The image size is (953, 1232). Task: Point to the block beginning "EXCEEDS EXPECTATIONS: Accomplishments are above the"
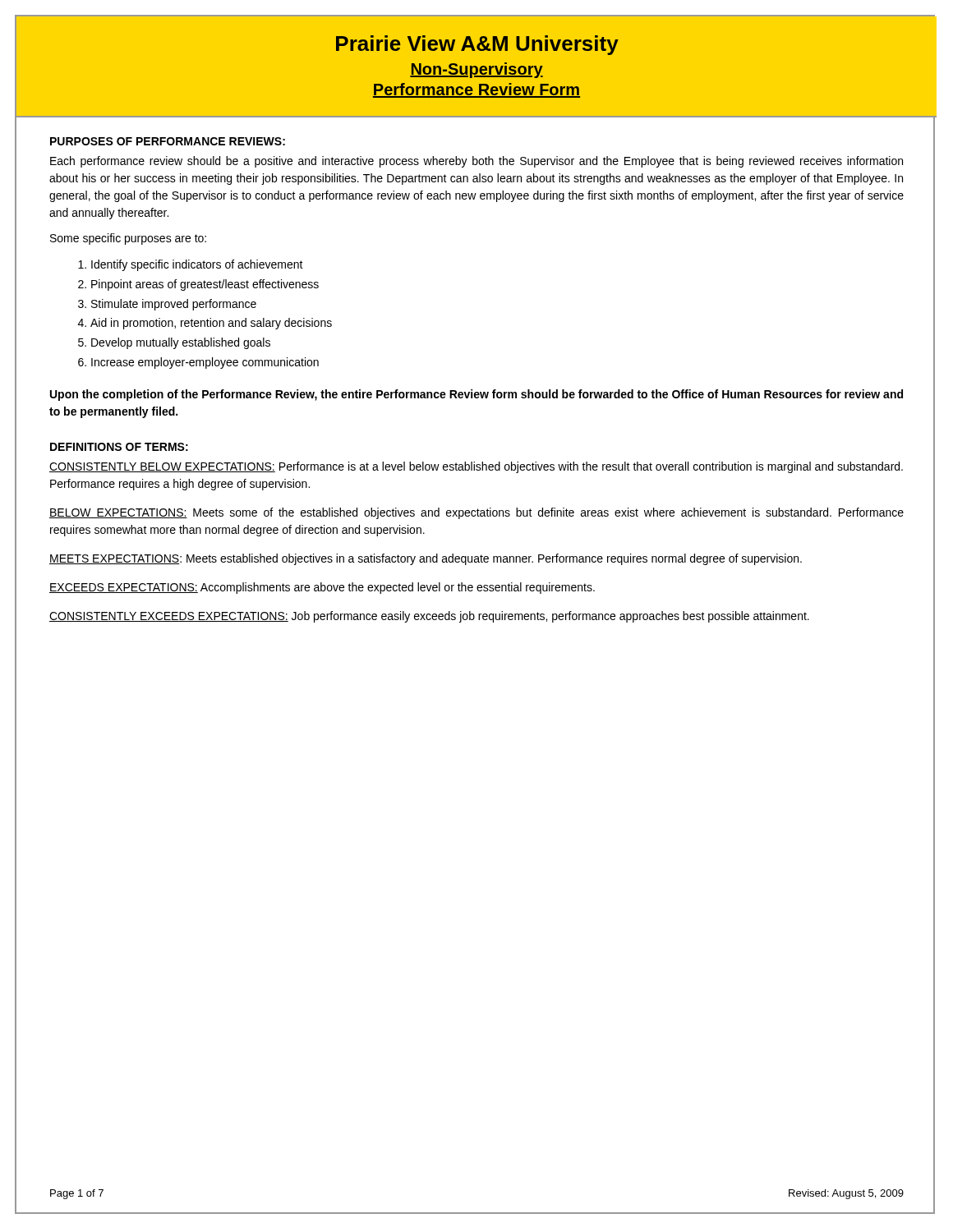click(322, 587)
